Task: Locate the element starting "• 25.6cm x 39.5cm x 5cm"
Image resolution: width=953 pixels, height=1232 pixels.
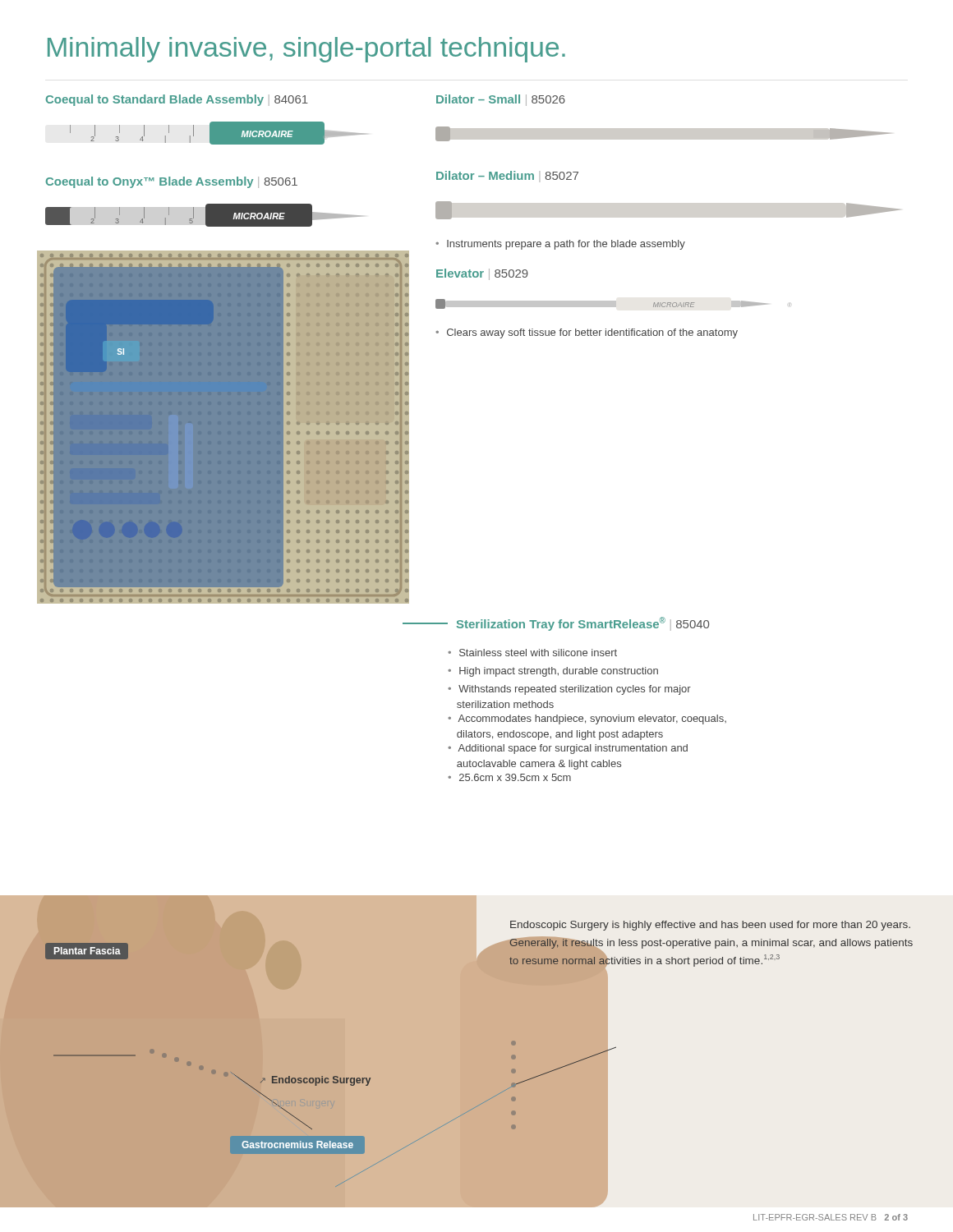Action: click(x=510, y=777)
